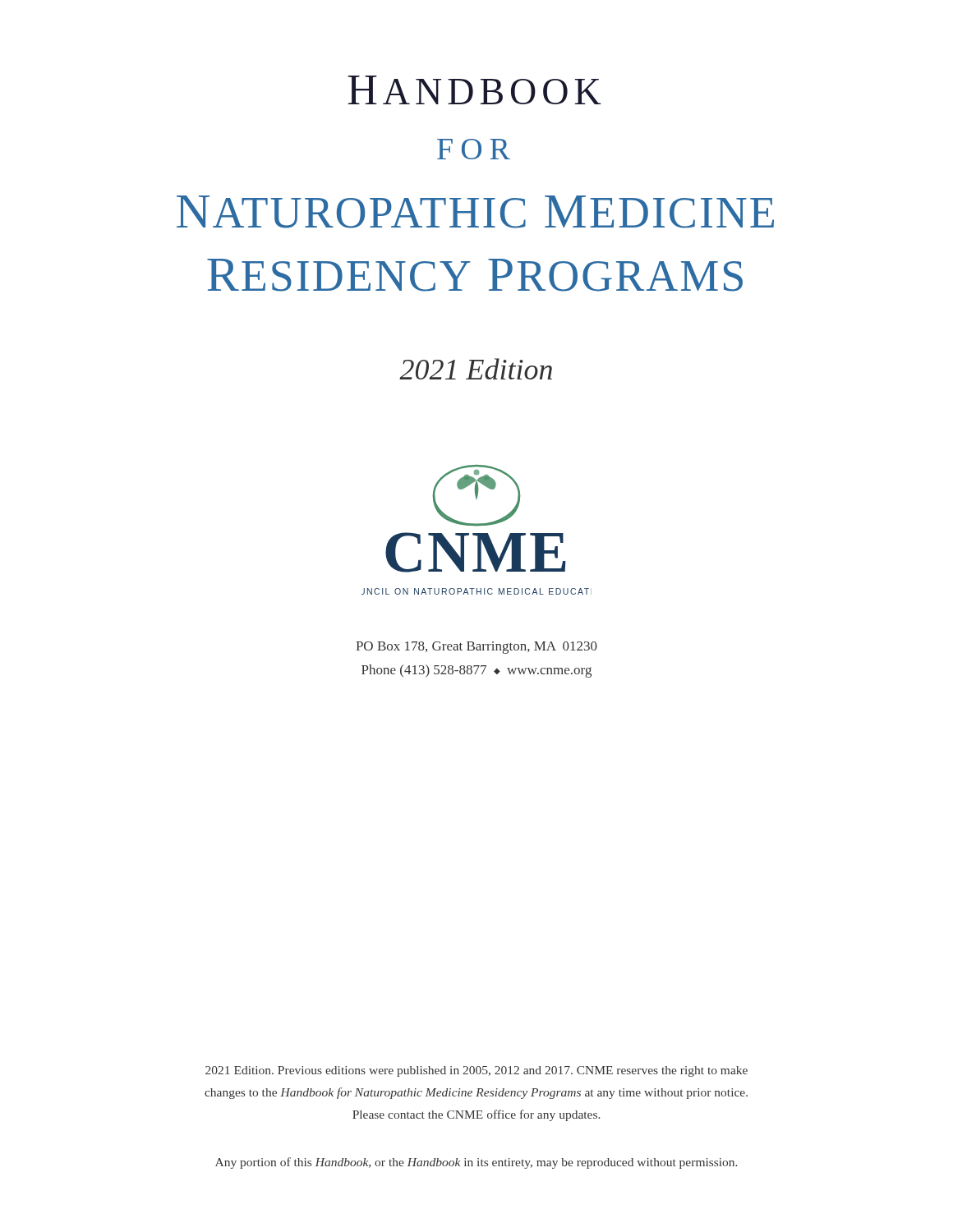This screenshot has width=953, height=1232.
Task: Find the title that reads "RESIDENCY PROGRAMS"
Action: (x=476, y=275)
